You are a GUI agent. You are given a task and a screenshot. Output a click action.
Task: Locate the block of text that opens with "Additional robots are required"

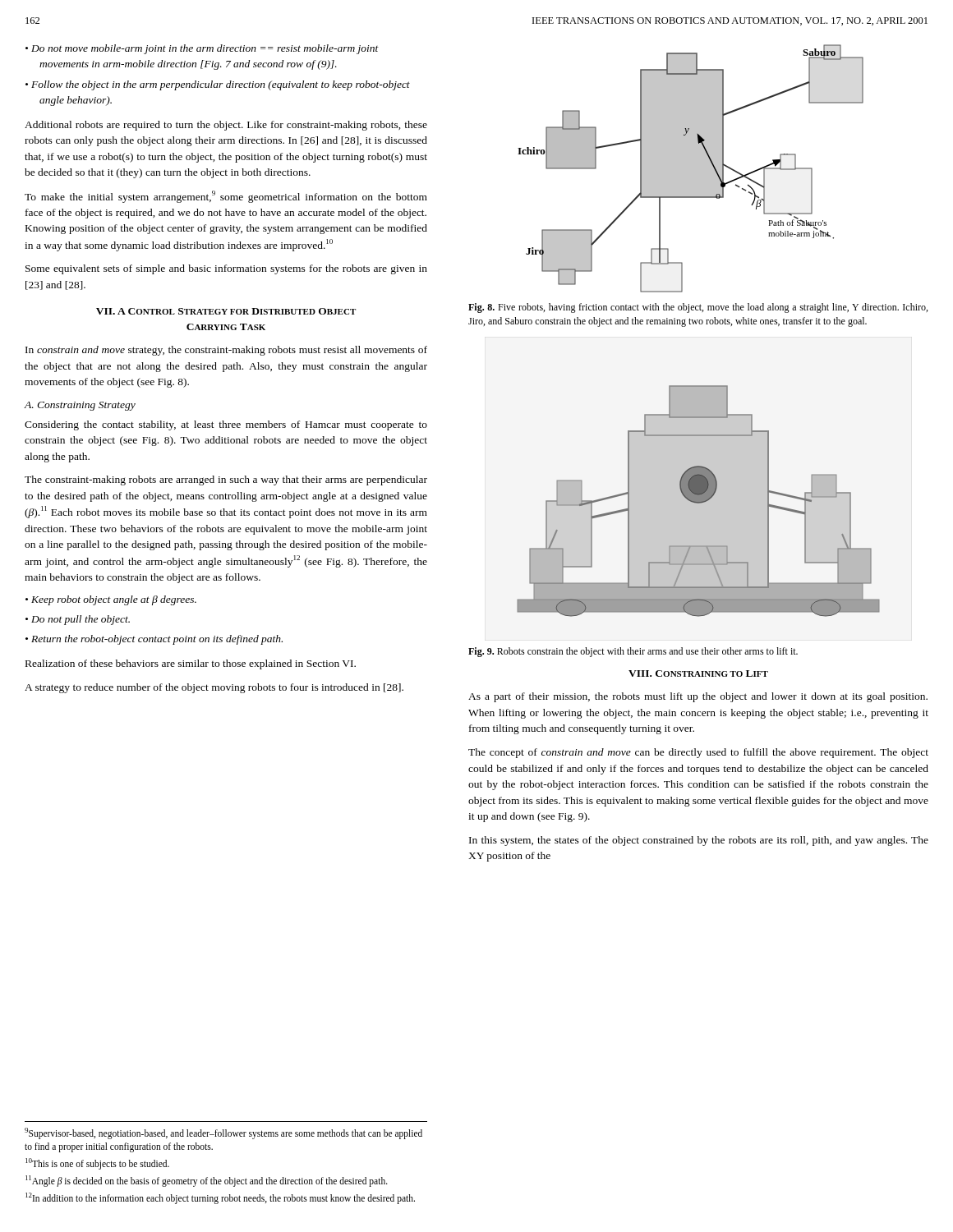tap(226, 148)
